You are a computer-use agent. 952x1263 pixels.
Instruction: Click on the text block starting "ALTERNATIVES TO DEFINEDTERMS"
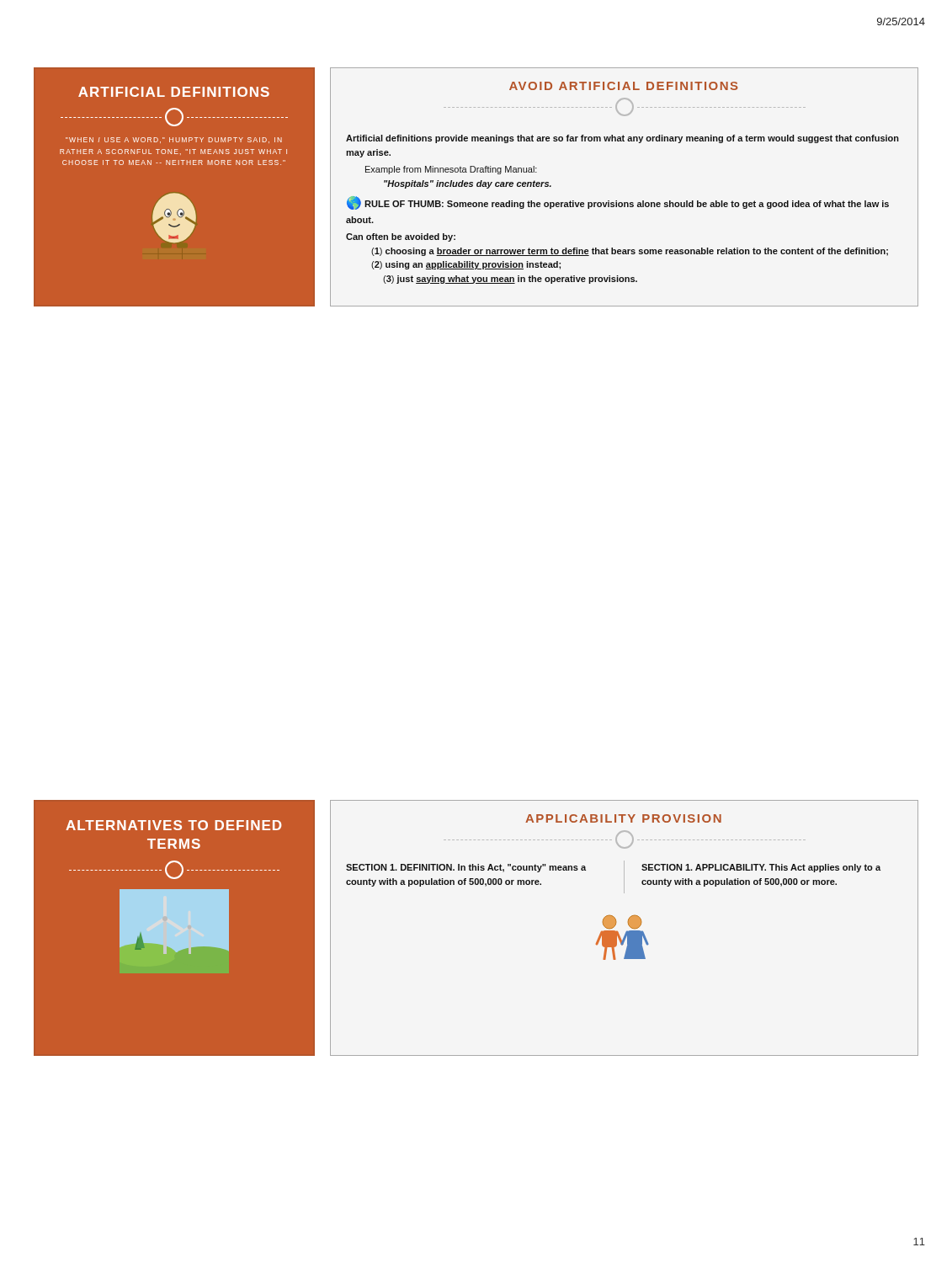tap(174, 835)
